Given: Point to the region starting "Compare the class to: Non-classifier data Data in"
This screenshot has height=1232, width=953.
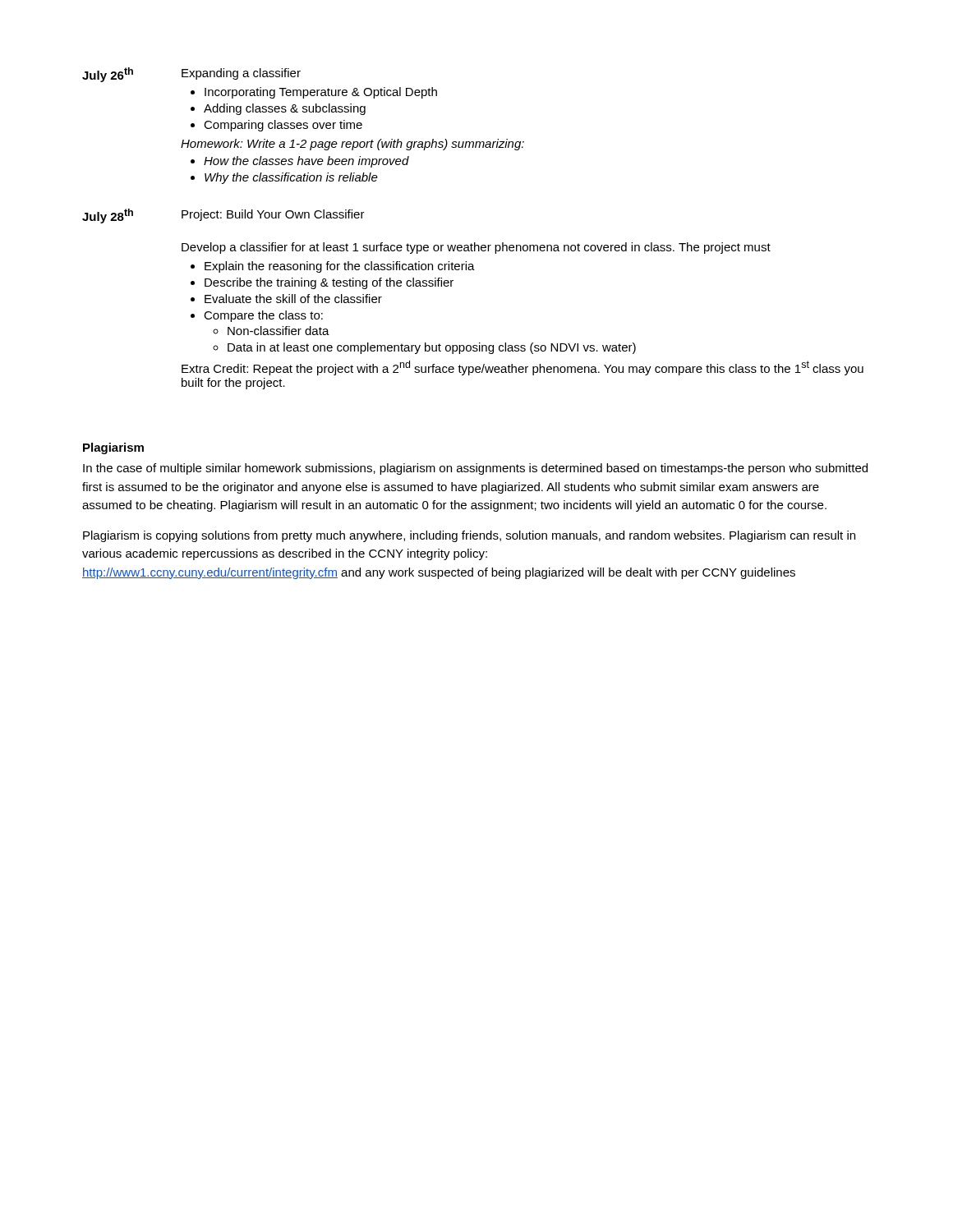Looking at the screenshot, I should (x=263, y=316).
